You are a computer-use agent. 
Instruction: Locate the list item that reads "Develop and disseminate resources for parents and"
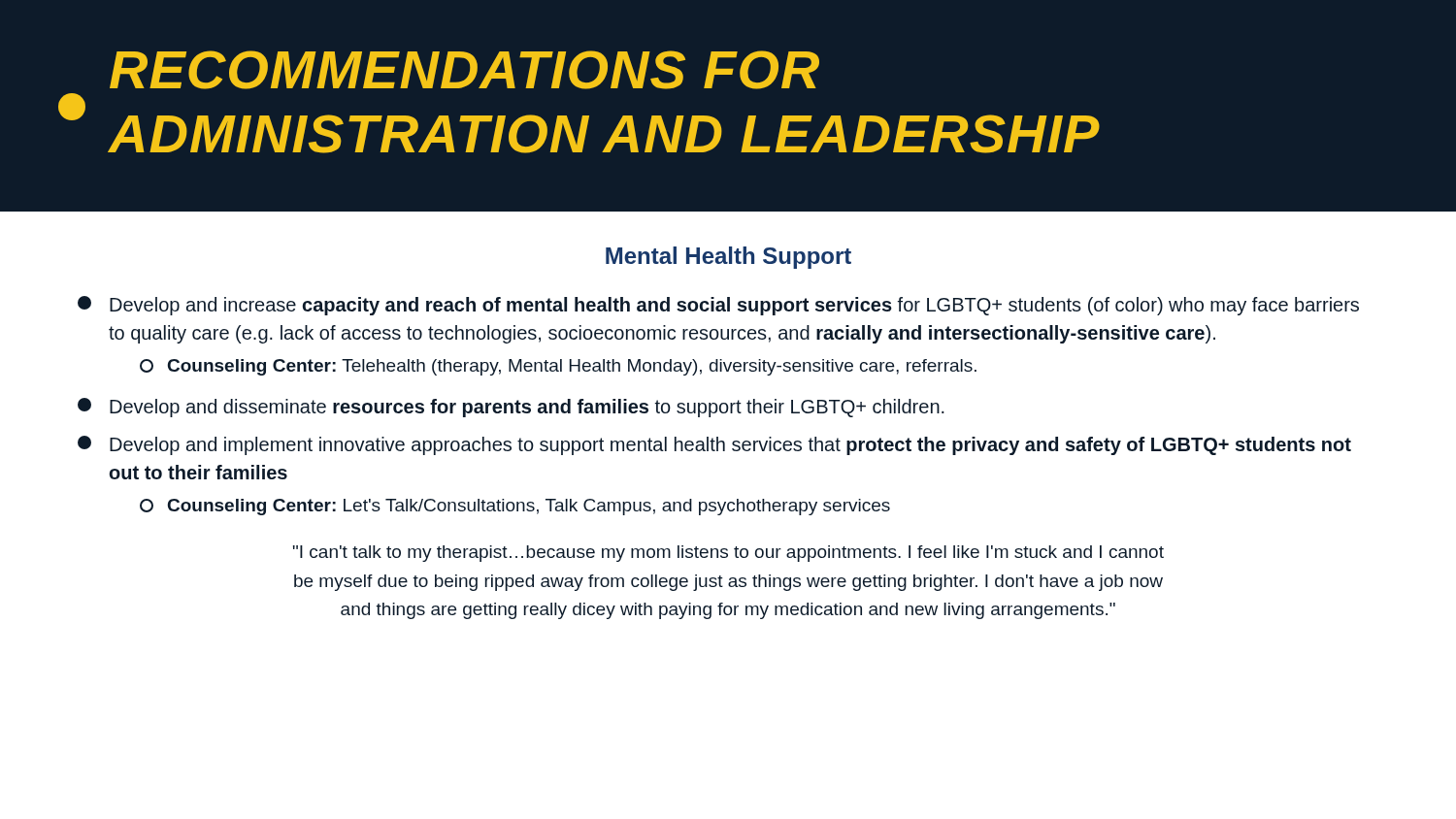pos(512,407)
